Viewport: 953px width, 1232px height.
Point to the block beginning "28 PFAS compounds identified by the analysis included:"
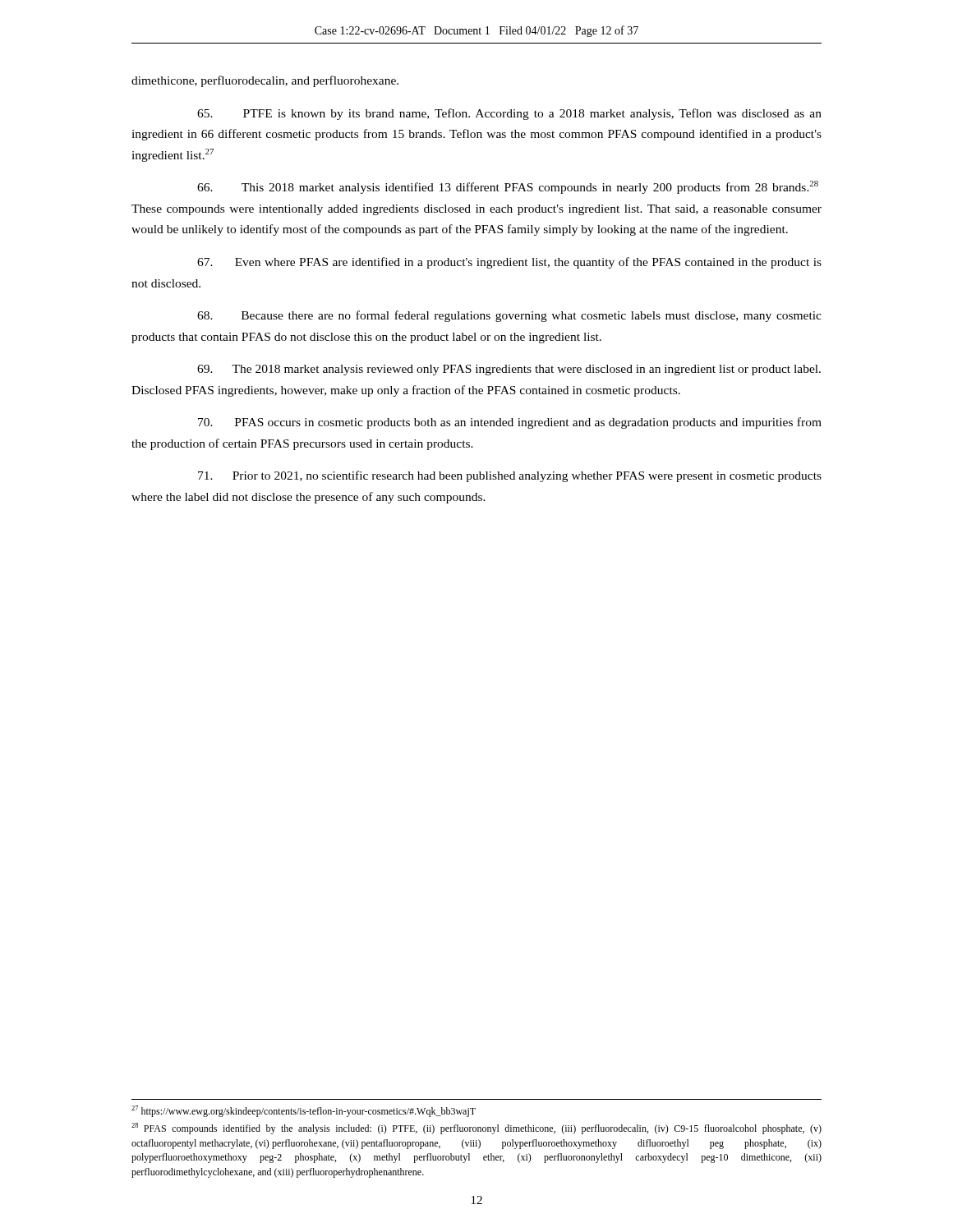click(476, 1150)
